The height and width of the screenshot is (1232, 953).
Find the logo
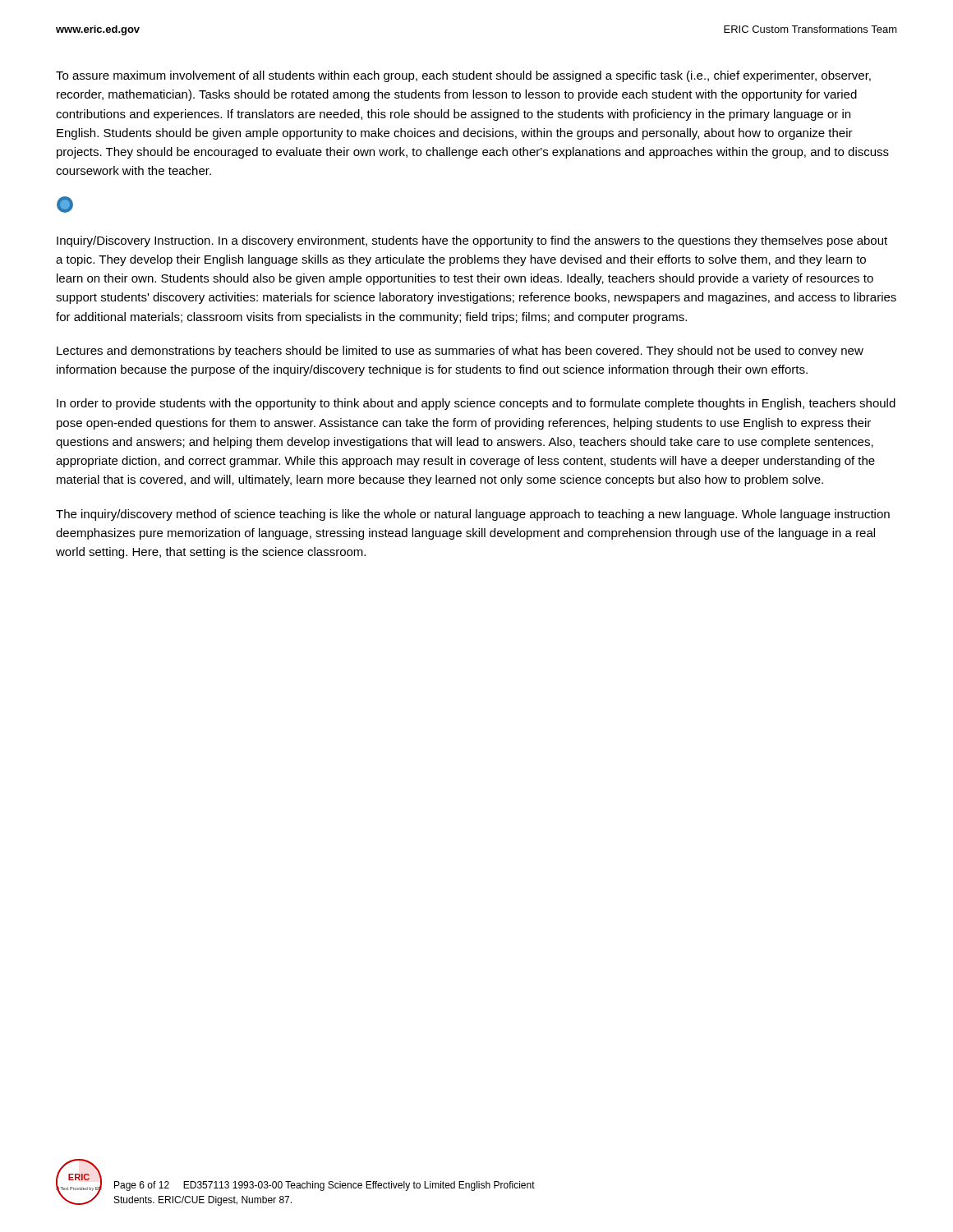click(x=79, y=1183)
